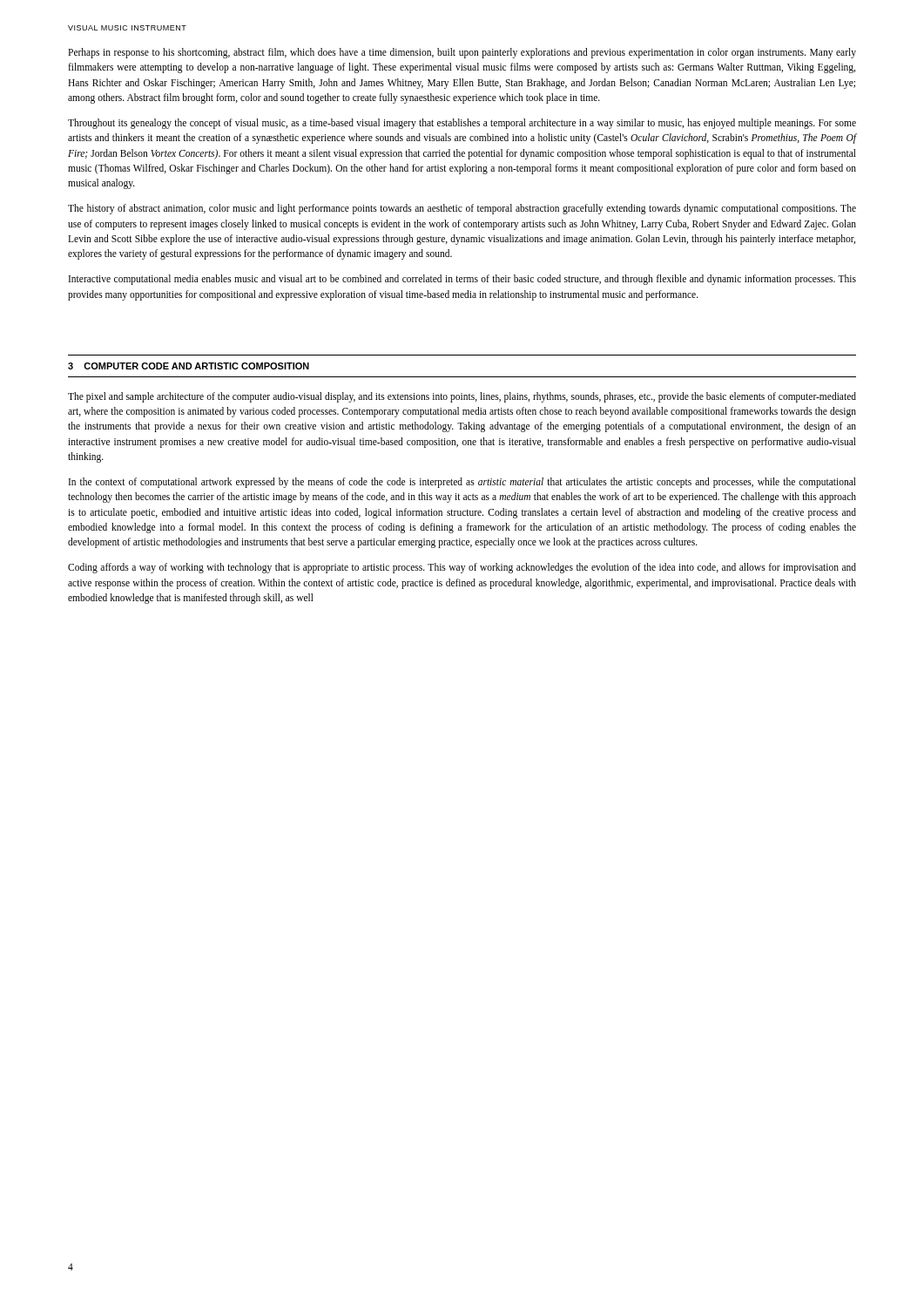
Task: Click on the text block that says "Perhaps in response to his shortcoming, abstract film,"
Action: pyautogui.click(x=462, y=75)
